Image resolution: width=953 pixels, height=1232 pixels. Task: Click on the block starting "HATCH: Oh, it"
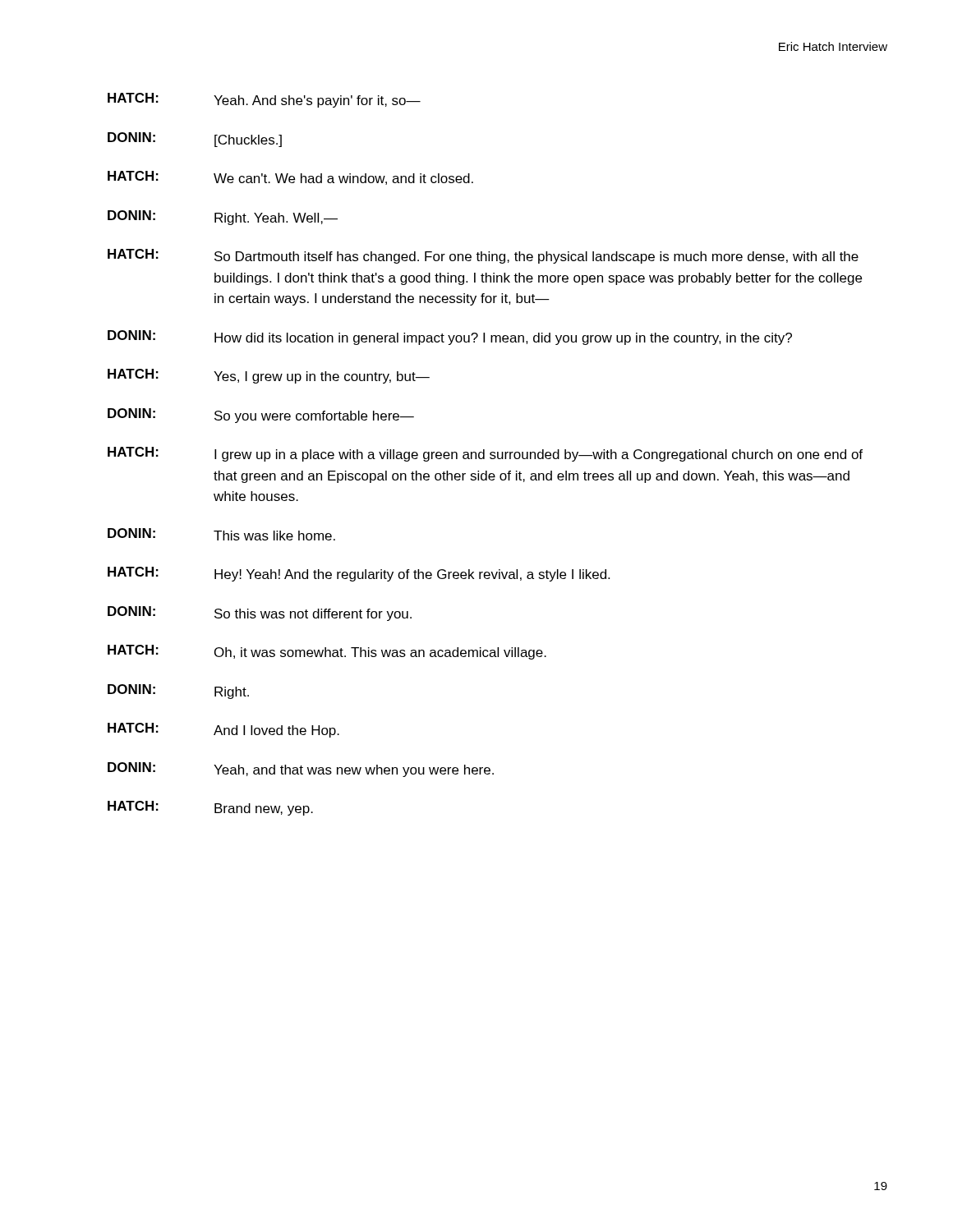click(x=489, y=653)
